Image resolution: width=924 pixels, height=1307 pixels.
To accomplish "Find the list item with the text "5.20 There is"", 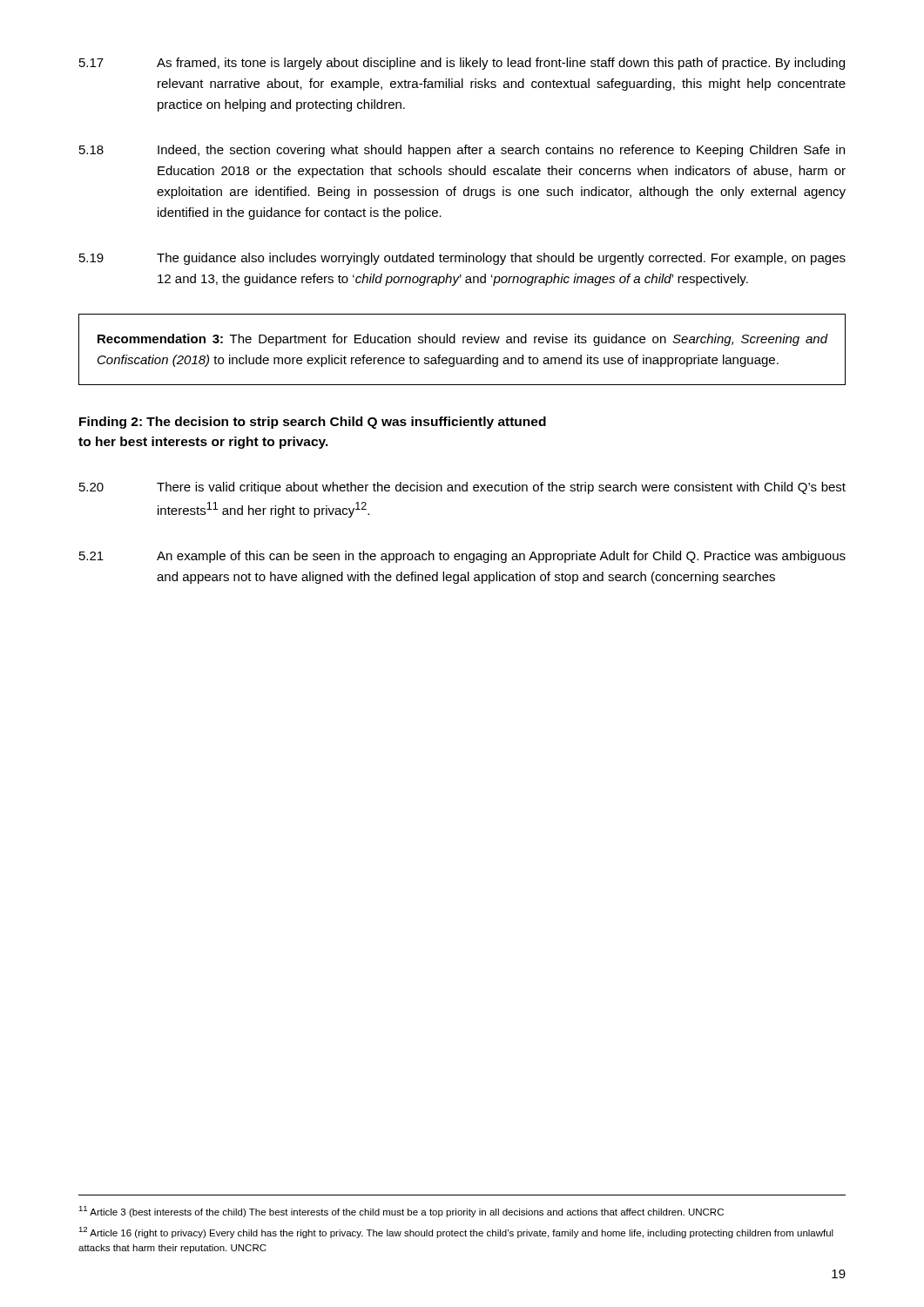I will click(462, 498).
